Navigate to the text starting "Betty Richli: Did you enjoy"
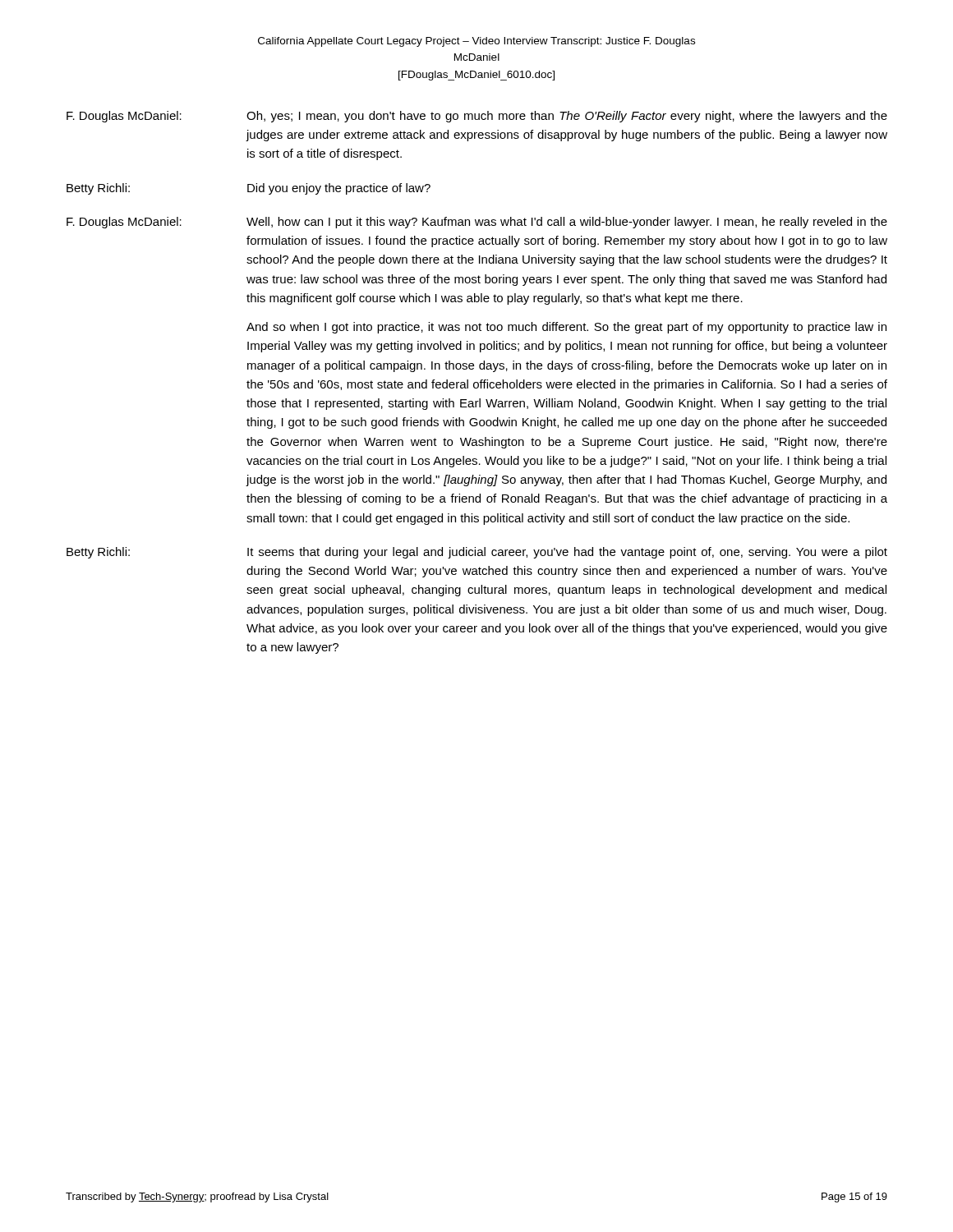 249,189
